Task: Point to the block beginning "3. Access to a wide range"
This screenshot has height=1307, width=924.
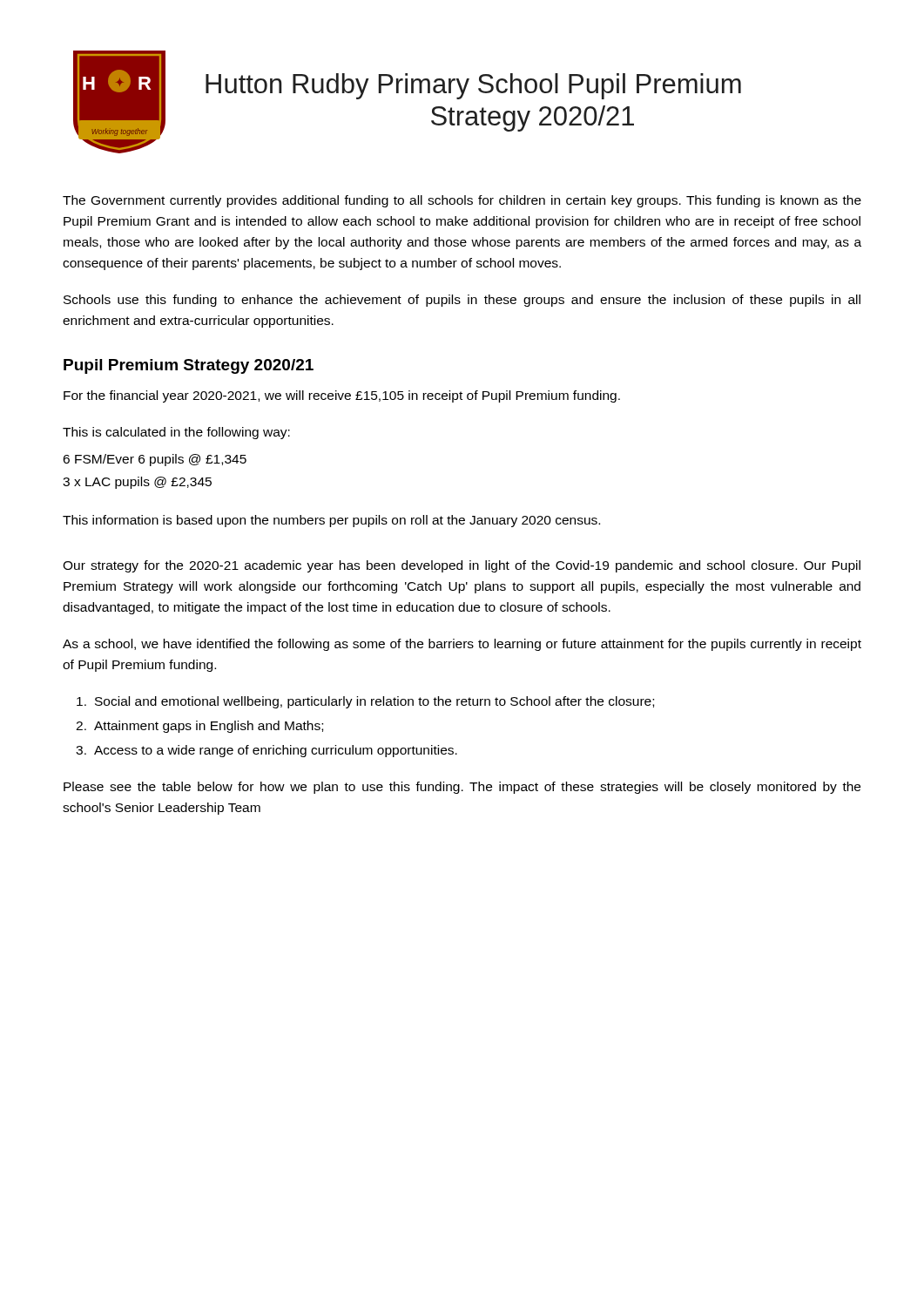Action: (462, 750)
